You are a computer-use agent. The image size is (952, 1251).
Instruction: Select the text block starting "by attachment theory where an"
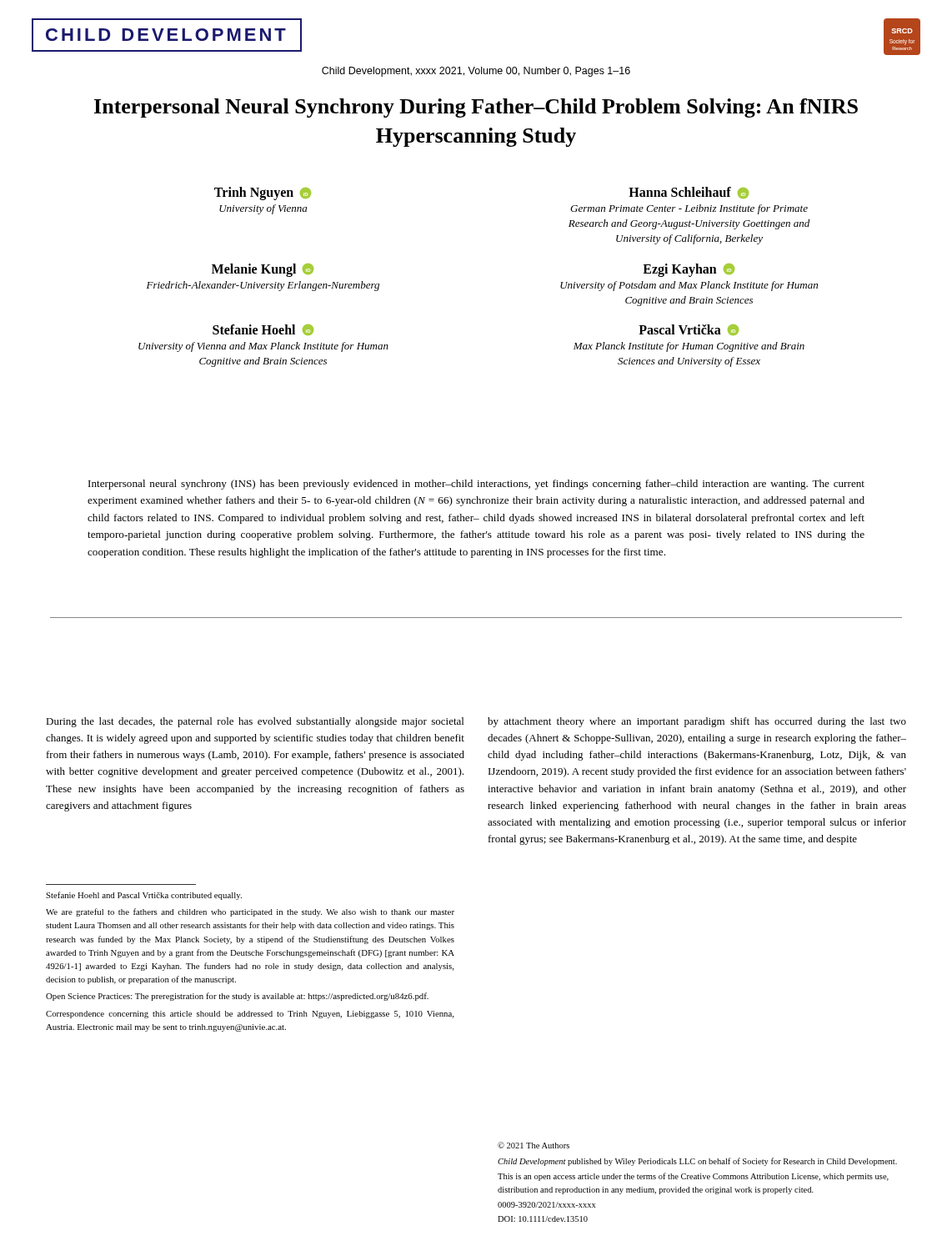pos(697,780)
